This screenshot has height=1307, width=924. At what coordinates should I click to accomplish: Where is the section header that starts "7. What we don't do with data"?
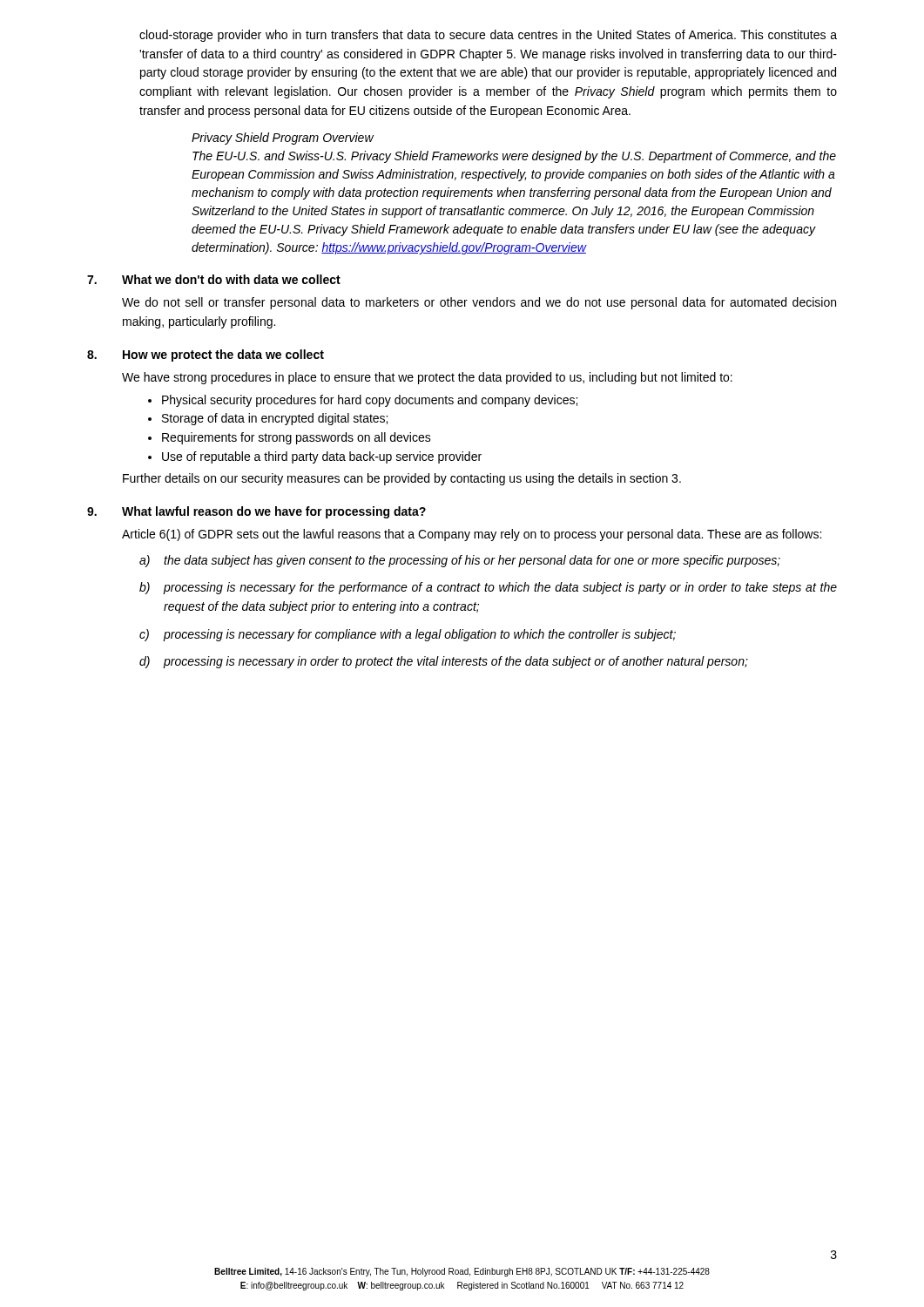(214, 280)
